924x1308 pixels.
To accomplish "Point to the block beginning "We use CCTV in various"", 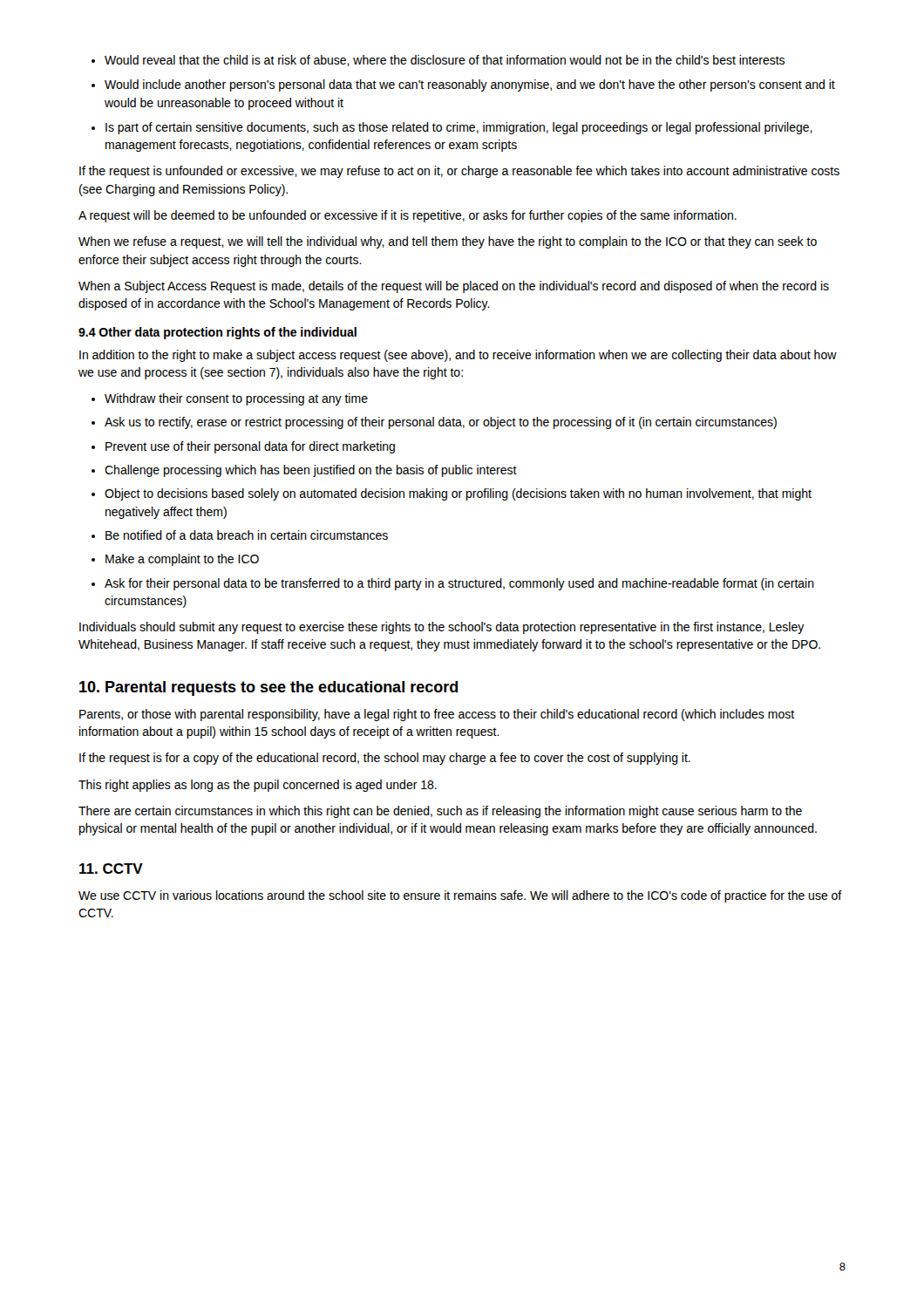I will 462,904.
